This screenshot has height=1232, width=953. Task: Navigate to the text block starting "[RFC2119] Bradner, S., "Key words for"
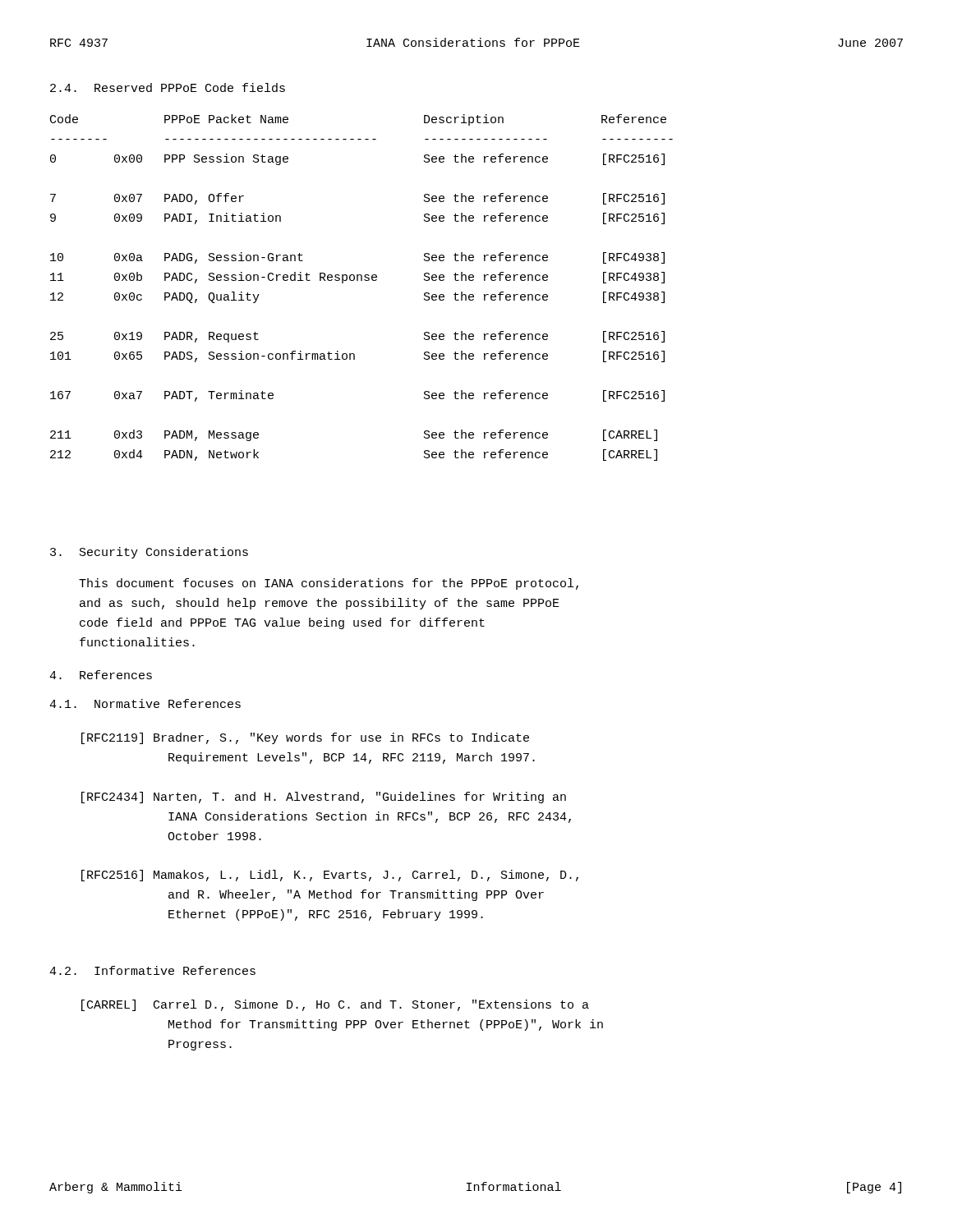pyautogui.click(x=293, y=749)
